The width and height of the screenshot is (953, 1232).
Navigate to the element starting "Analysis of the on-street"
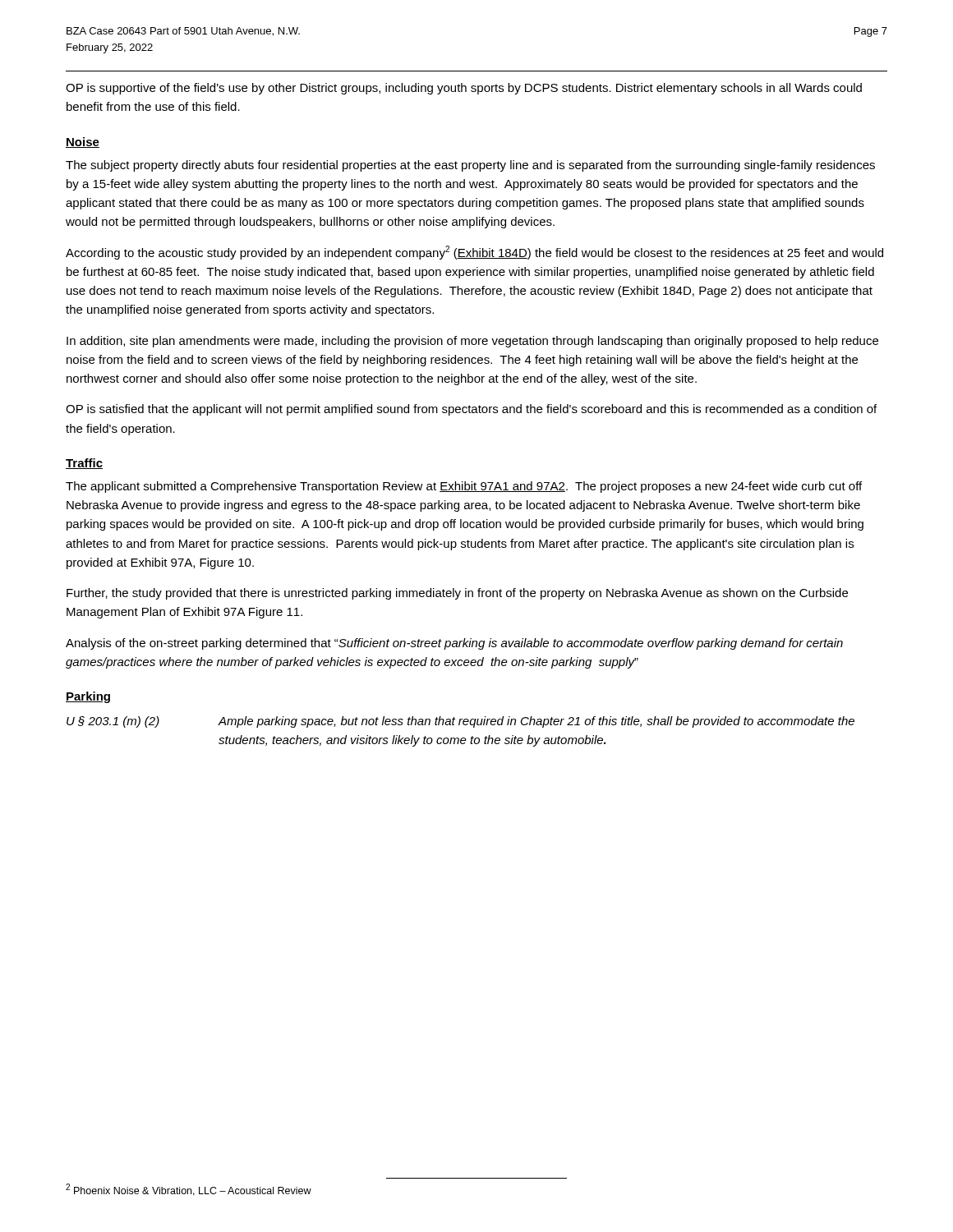(x=454, y=652)
